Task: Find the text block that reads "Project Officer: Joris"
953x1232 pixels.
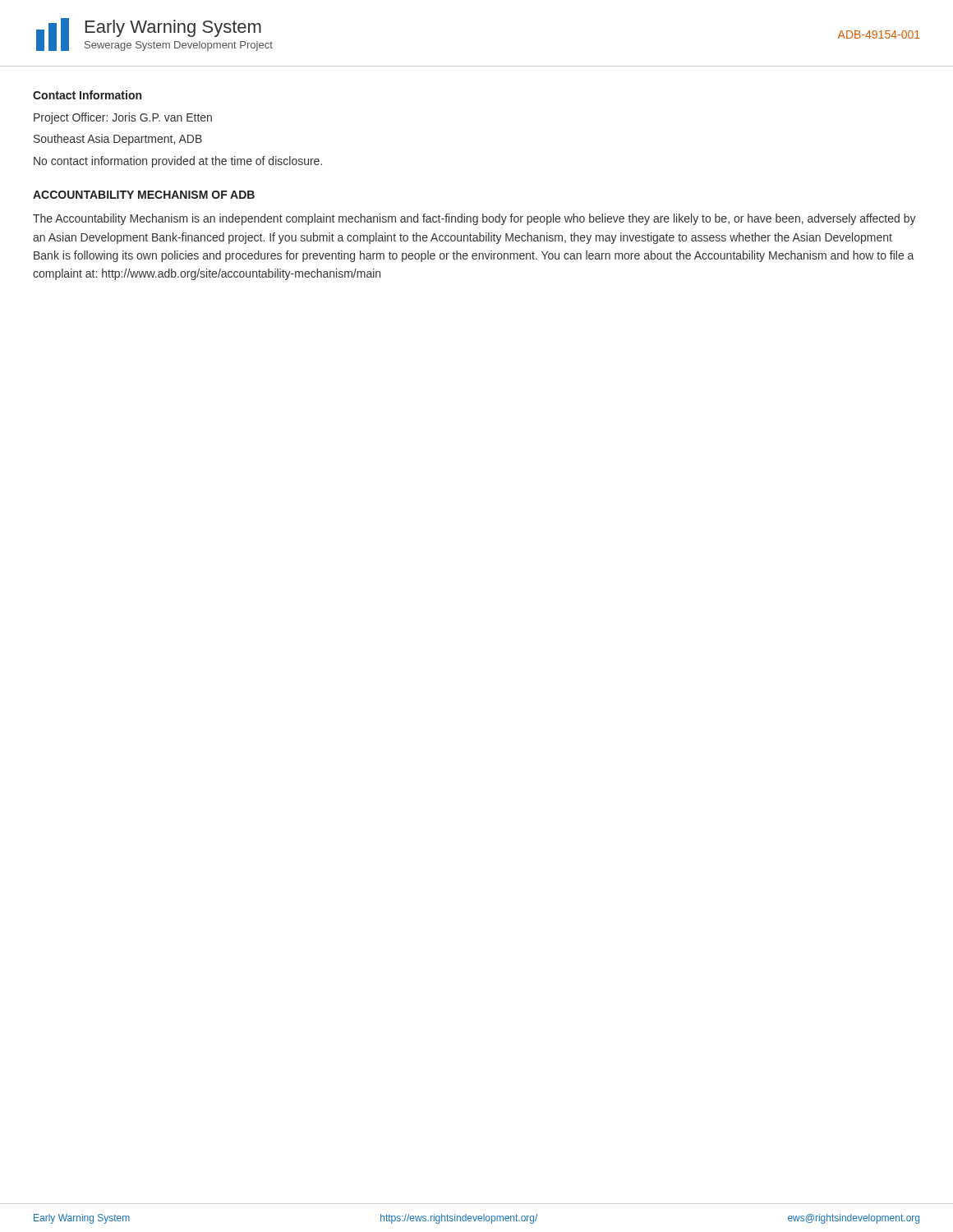Action: point(123,118)
